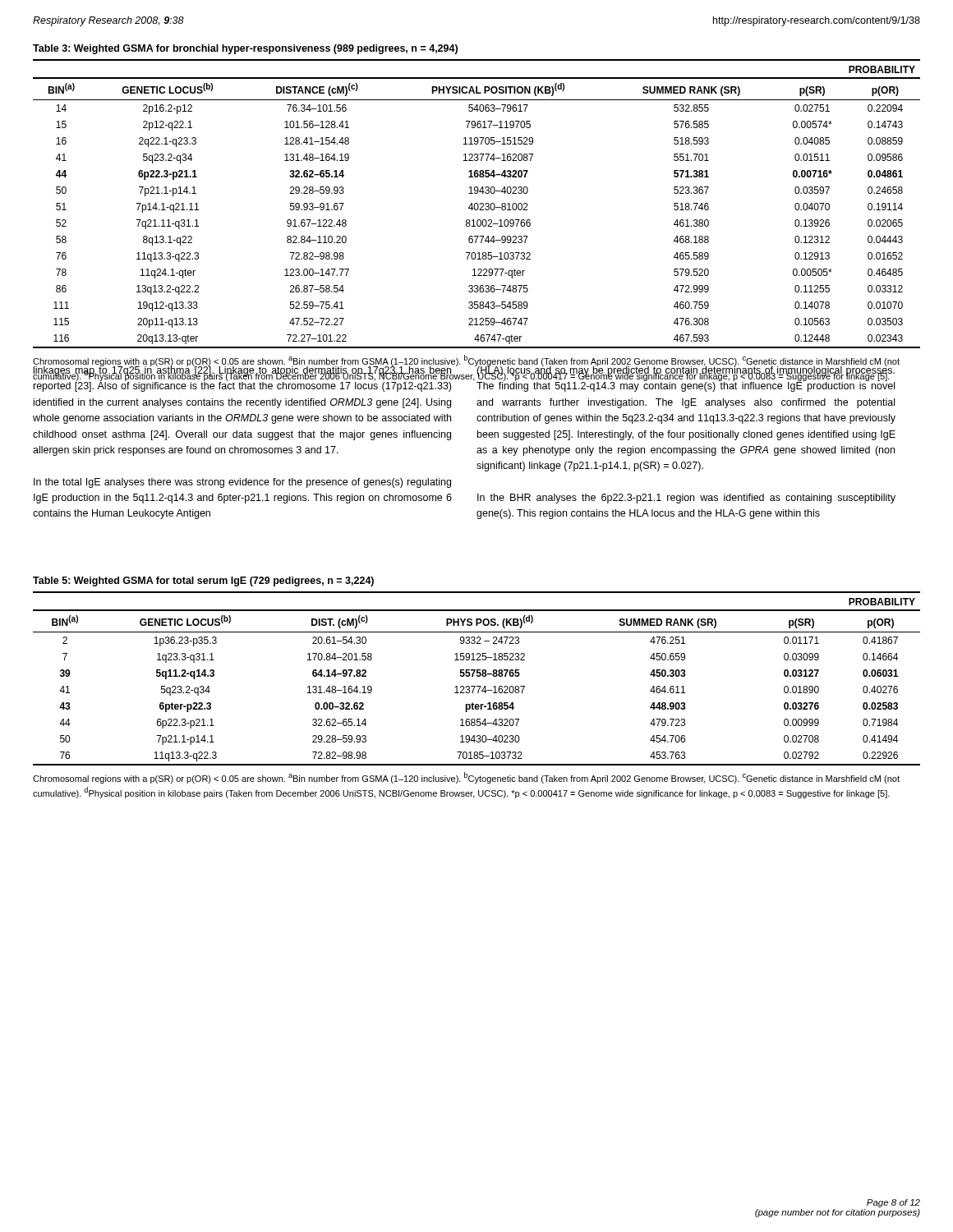Viewport: 953px width, 1232px height.
Task: Select the caption with the text "Table 3: Weighted GSMA for bronchial"
Action: pos(245,48)
